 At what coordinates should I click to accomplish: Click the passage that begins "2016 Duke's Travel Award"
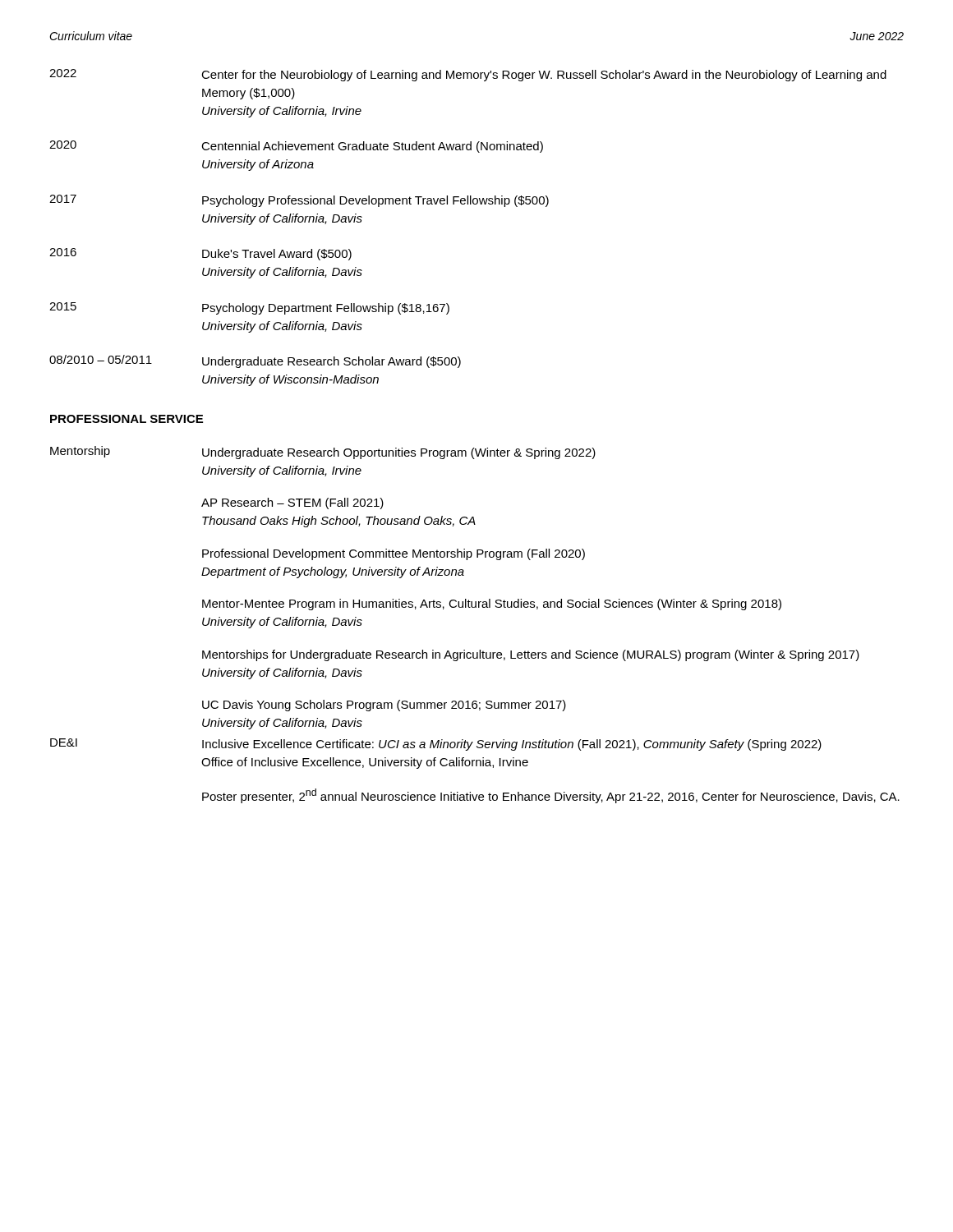[200, 254]
